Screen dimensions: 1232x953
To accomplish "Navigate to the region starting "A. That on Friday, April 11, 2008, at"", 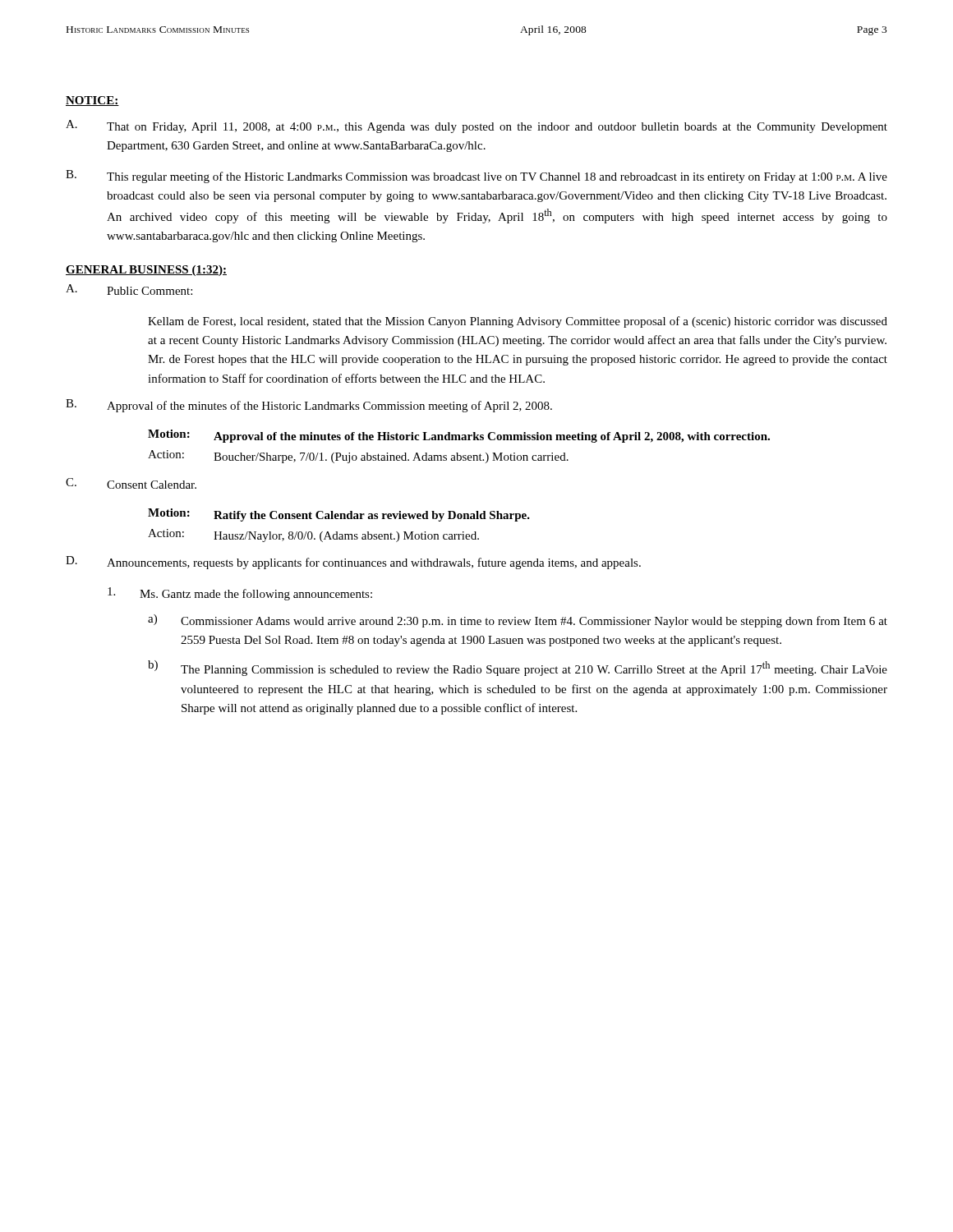I will coord(476,137).
